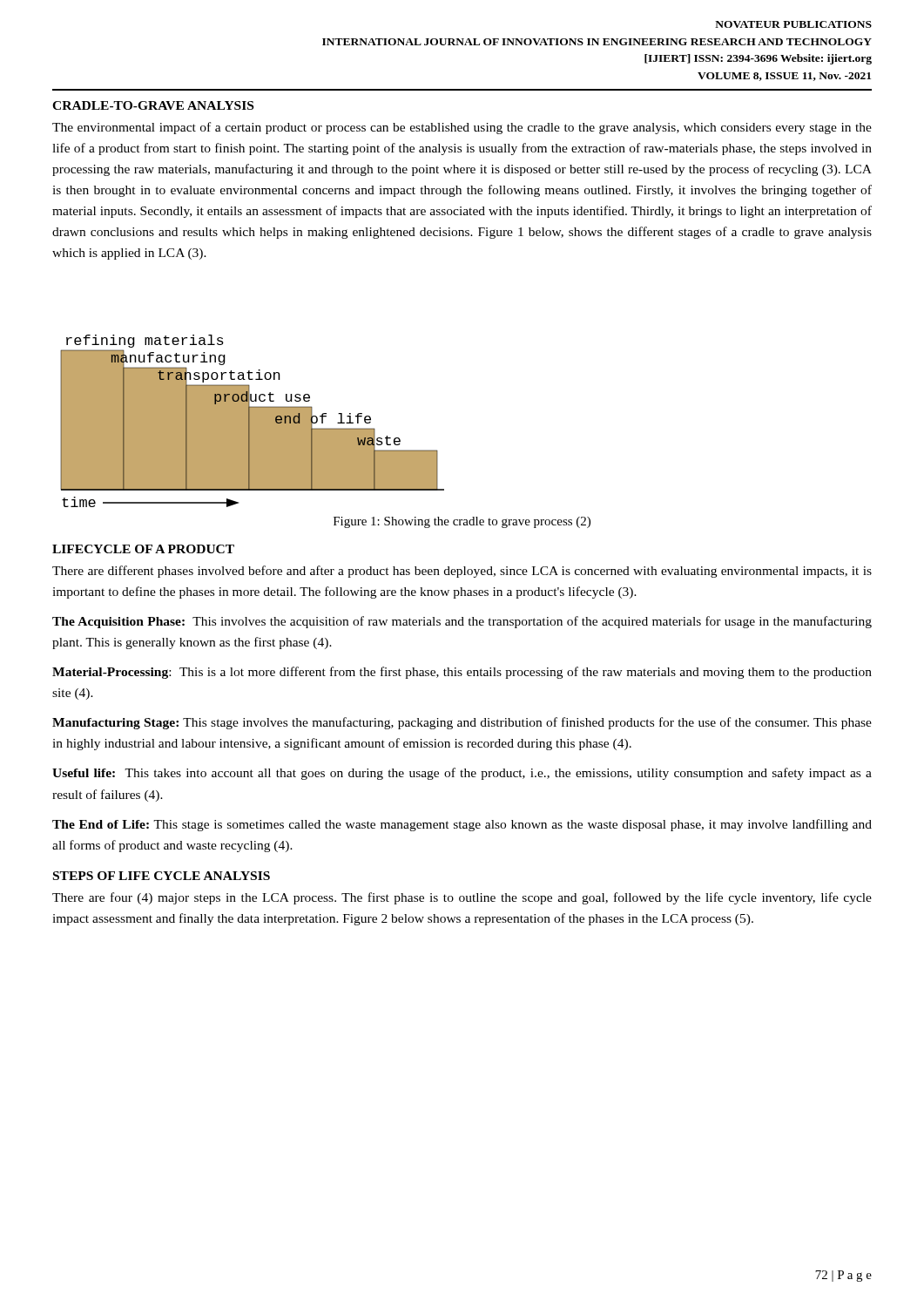Point to "CRADLE-TO-GRAVE ANALYSIS"

point(153,105)
